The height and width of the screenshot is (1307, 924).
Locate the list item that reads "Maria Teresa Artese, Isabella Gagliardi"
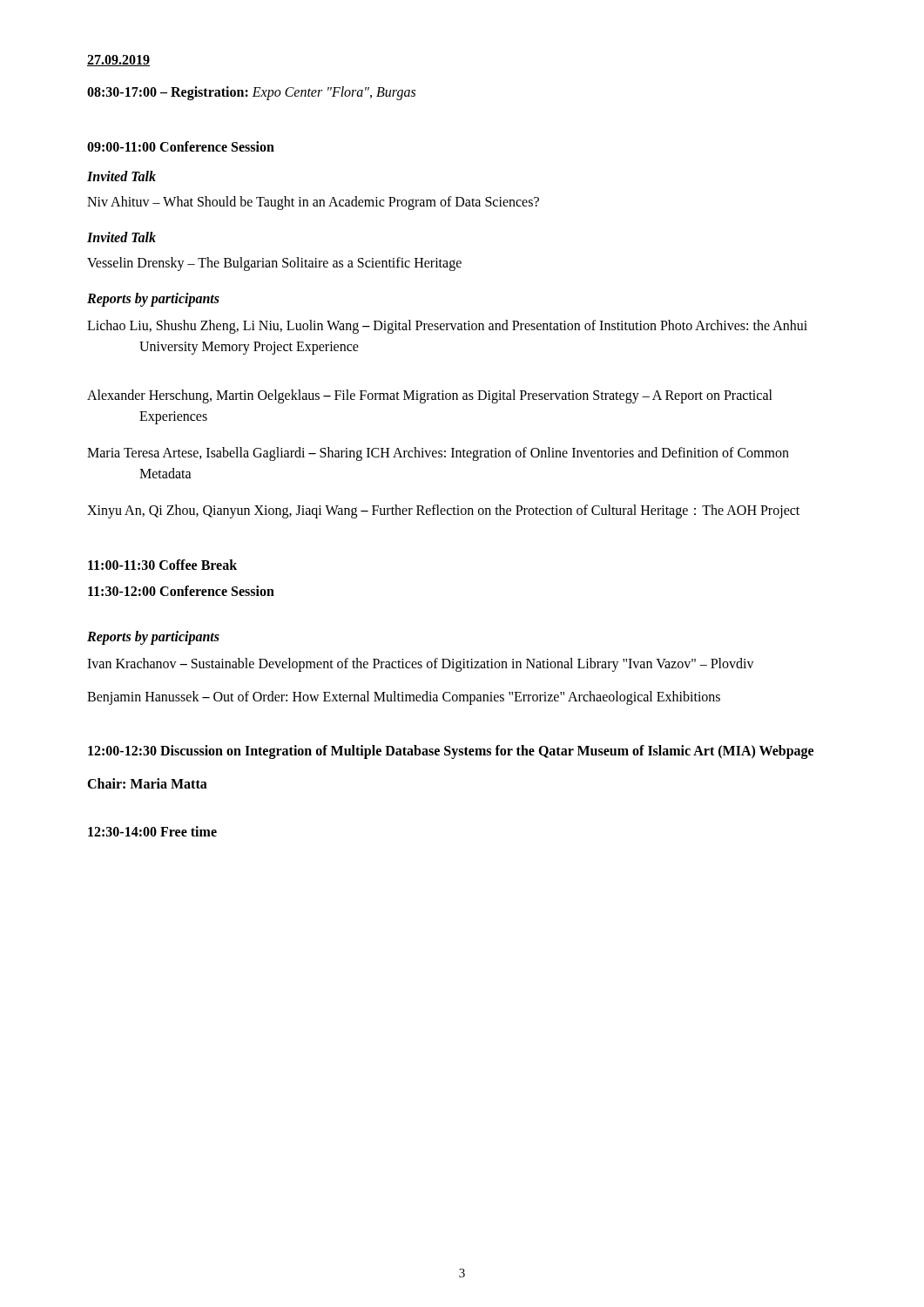click(438, 463)
